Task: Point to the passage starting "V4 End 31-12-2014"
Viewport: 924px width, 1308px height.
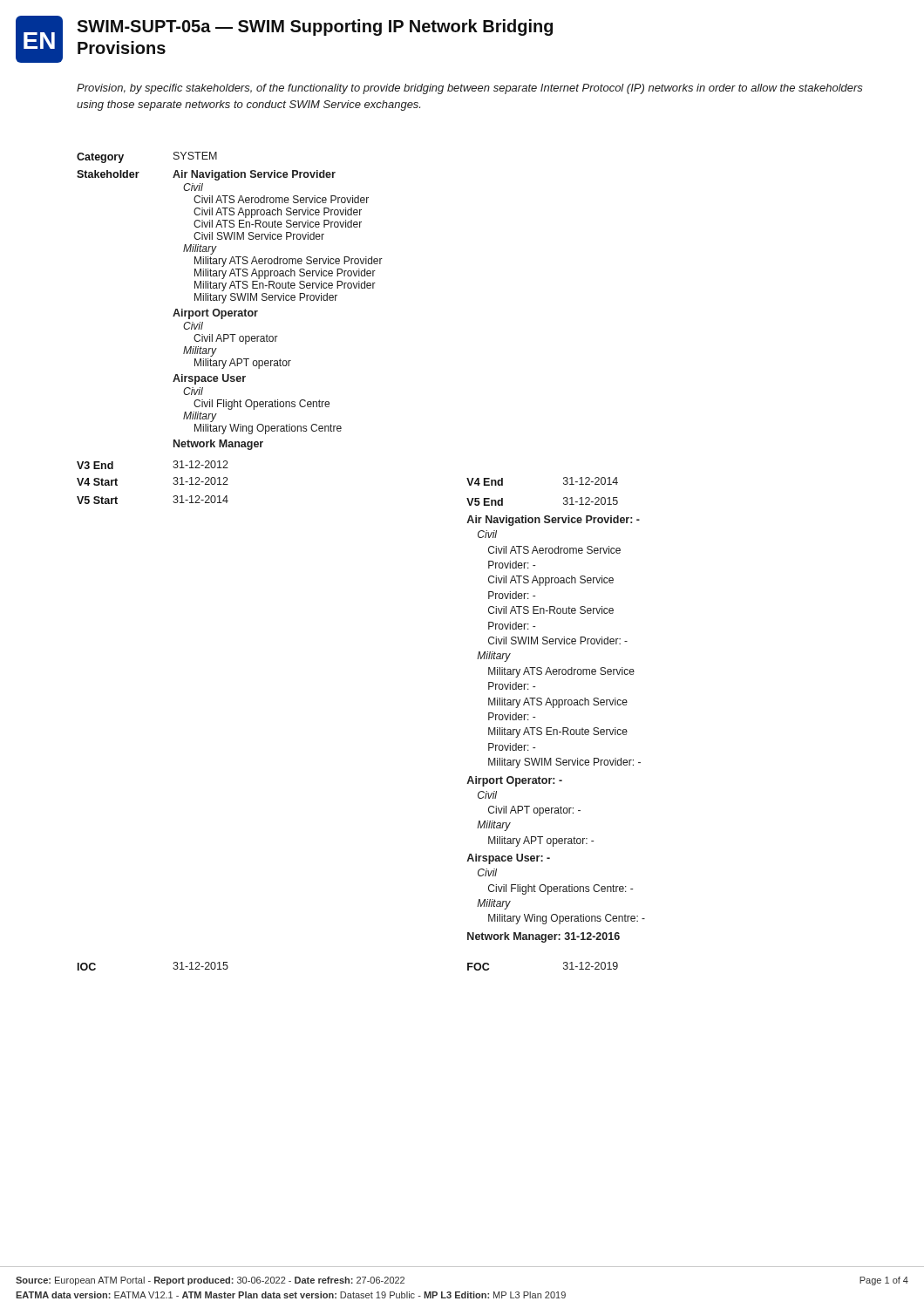Action: pyautogui.click(x=487, y=482)
